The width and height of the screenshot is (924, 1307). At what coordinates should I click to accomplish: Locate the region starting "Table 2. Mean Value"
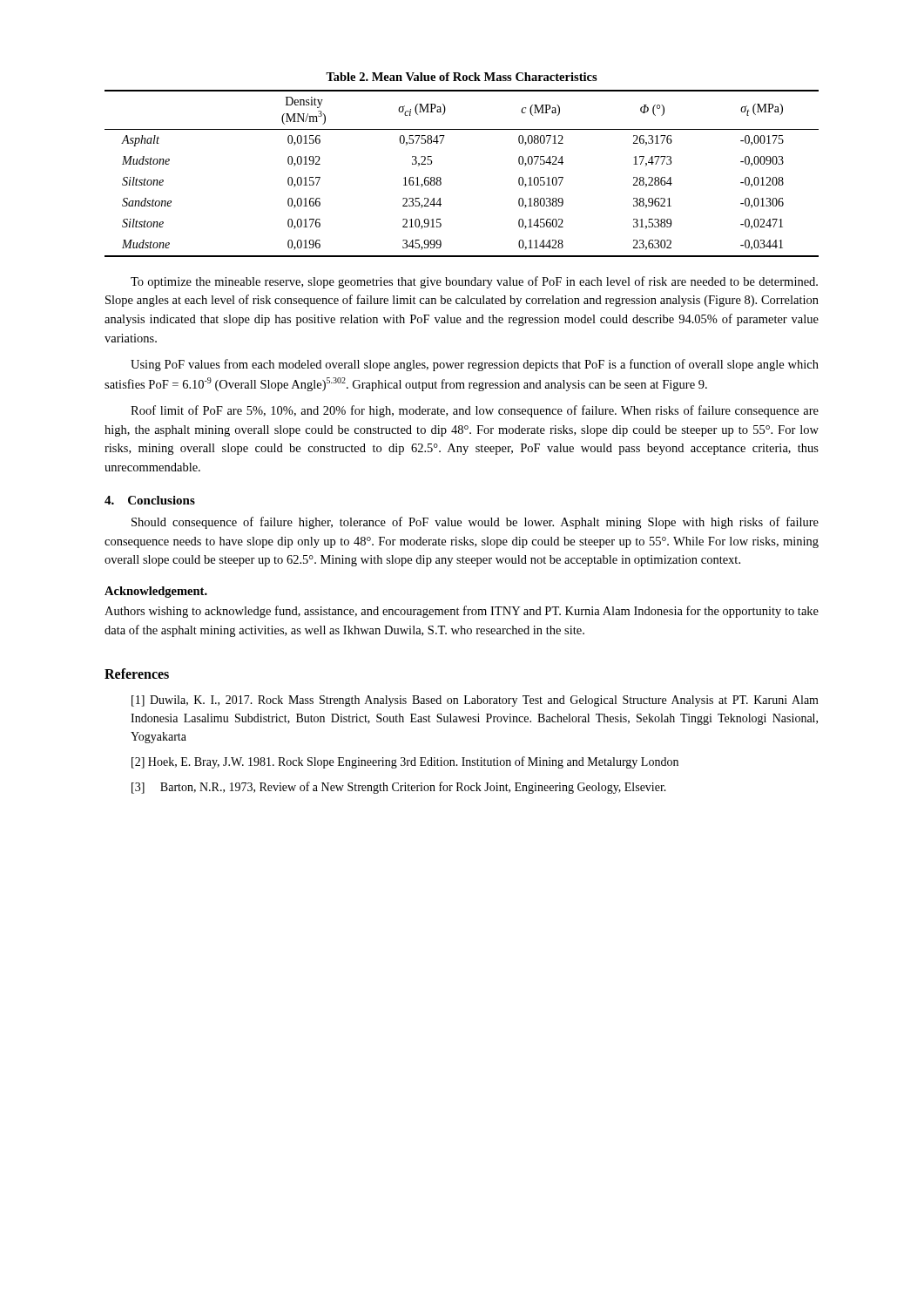tap(462, 77)
